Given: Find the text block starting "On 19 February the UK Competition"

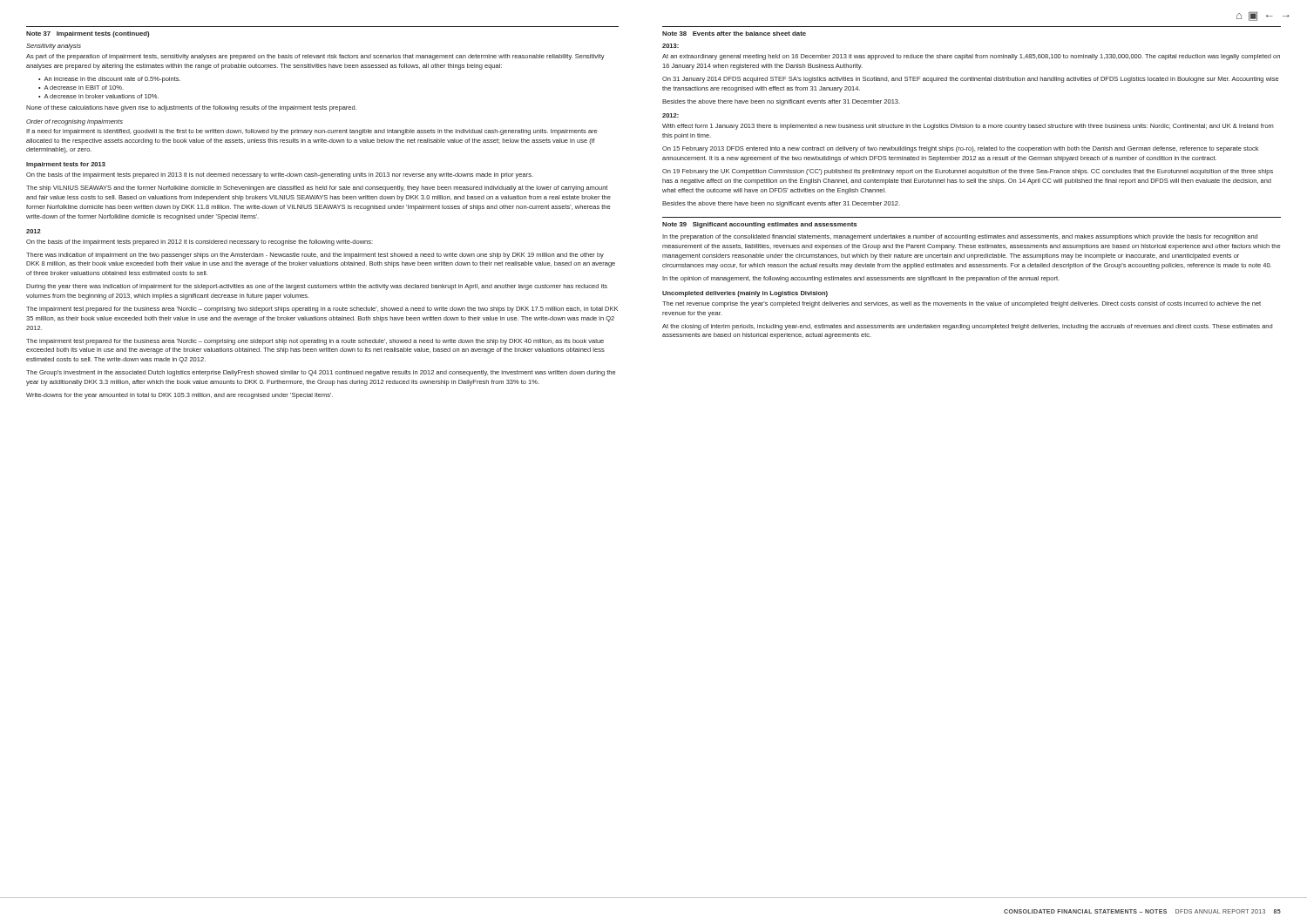Looking at the screenshot, I should [972, 181].
